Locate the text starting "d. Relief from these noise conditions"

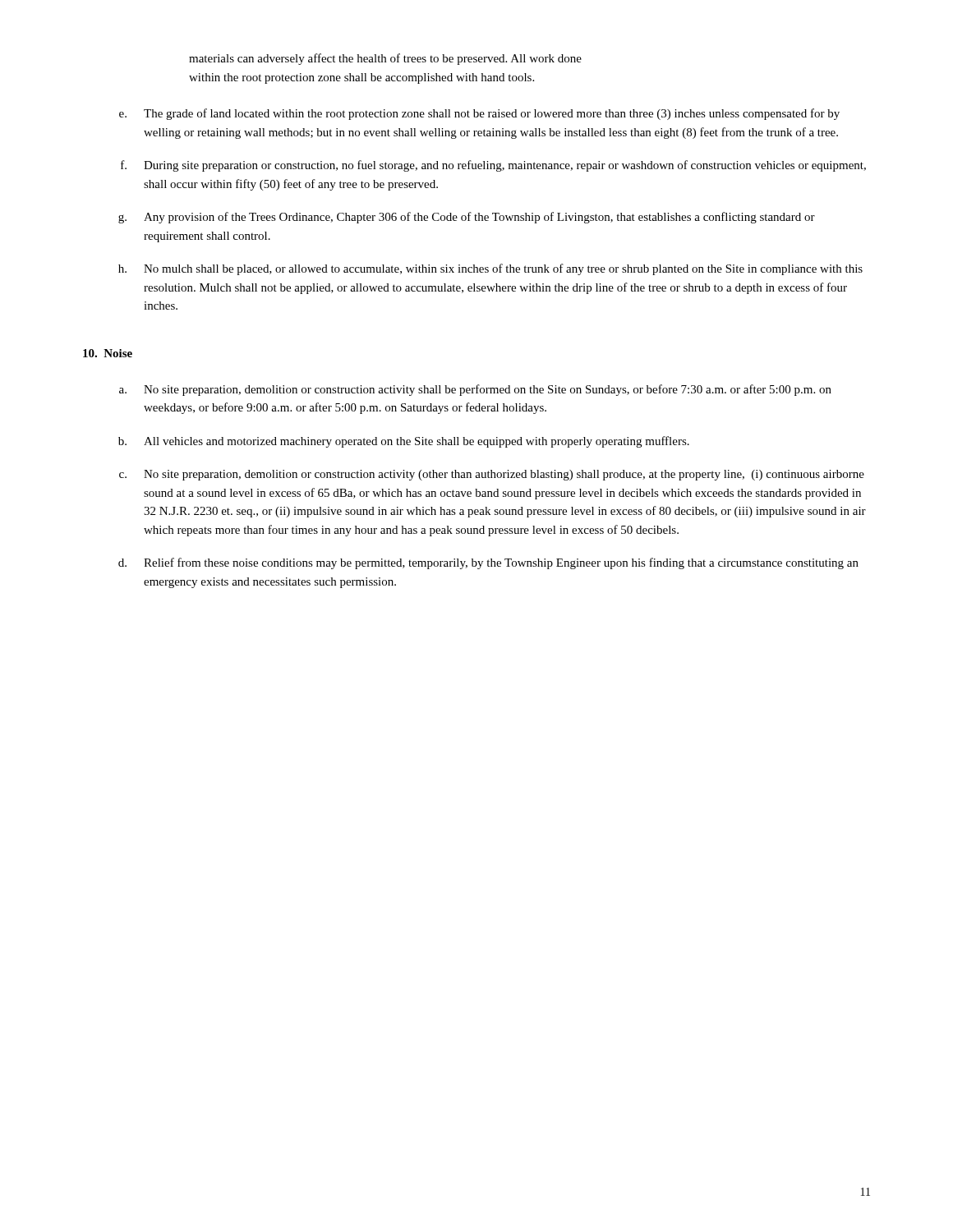tap(476, 572)
